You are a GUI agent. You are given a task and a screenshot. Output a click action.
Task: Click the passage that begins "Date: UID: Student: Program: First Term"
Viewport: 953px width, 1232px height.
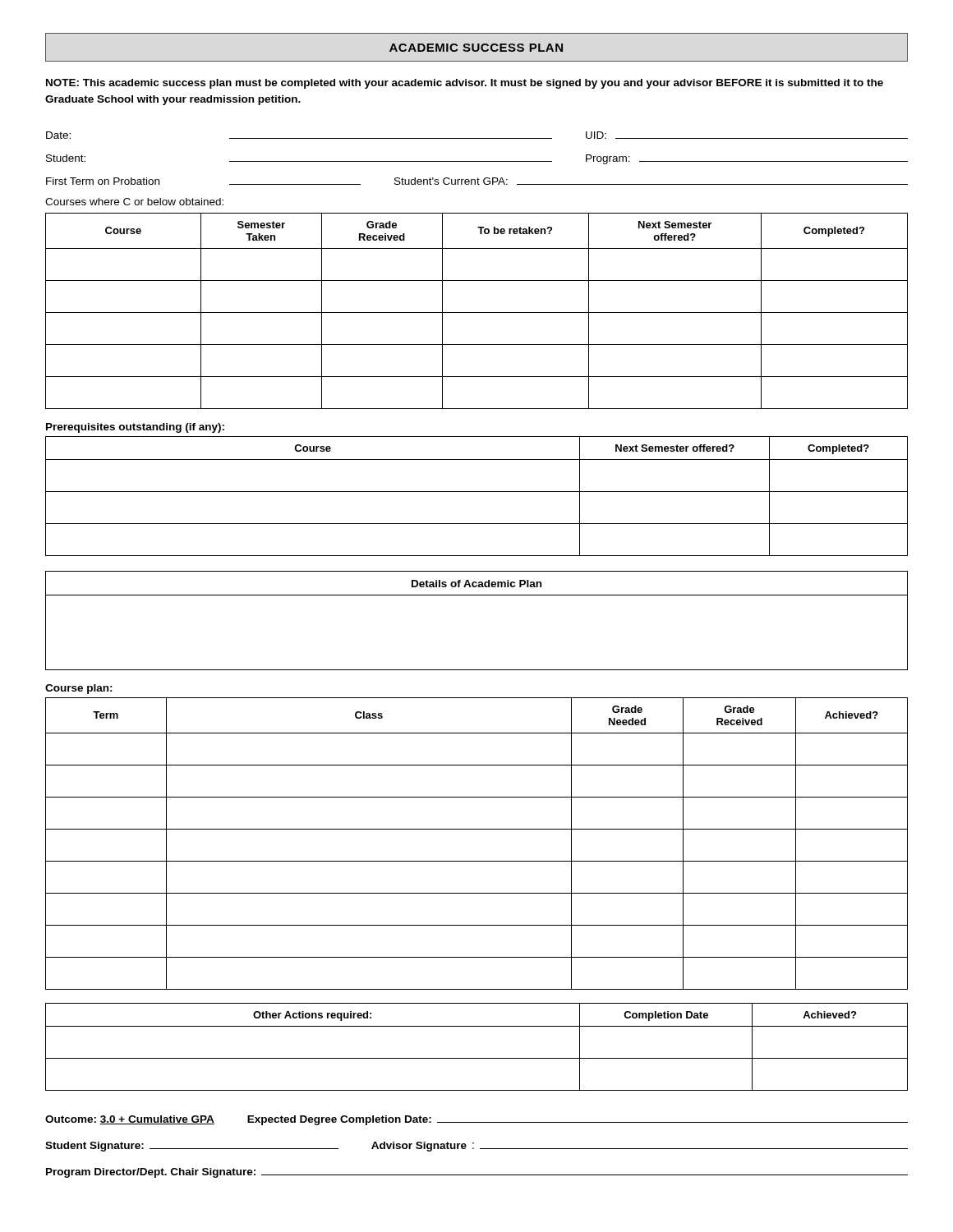pyautogui.click(x=476, y=156)
